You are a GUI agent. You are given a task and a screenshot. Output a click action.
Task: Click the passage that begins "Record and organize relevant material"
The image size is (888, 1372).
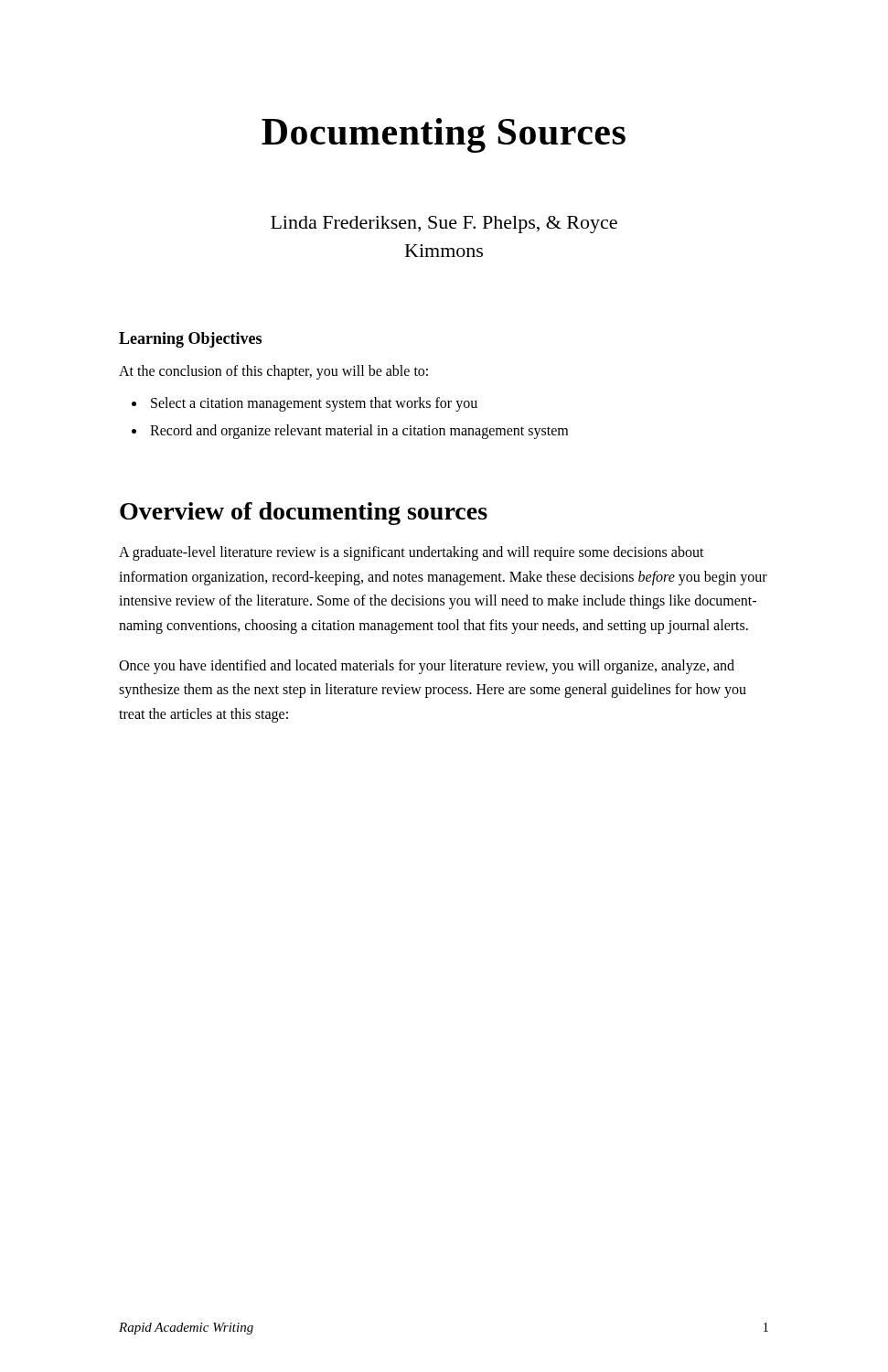[x=359, y=430]
